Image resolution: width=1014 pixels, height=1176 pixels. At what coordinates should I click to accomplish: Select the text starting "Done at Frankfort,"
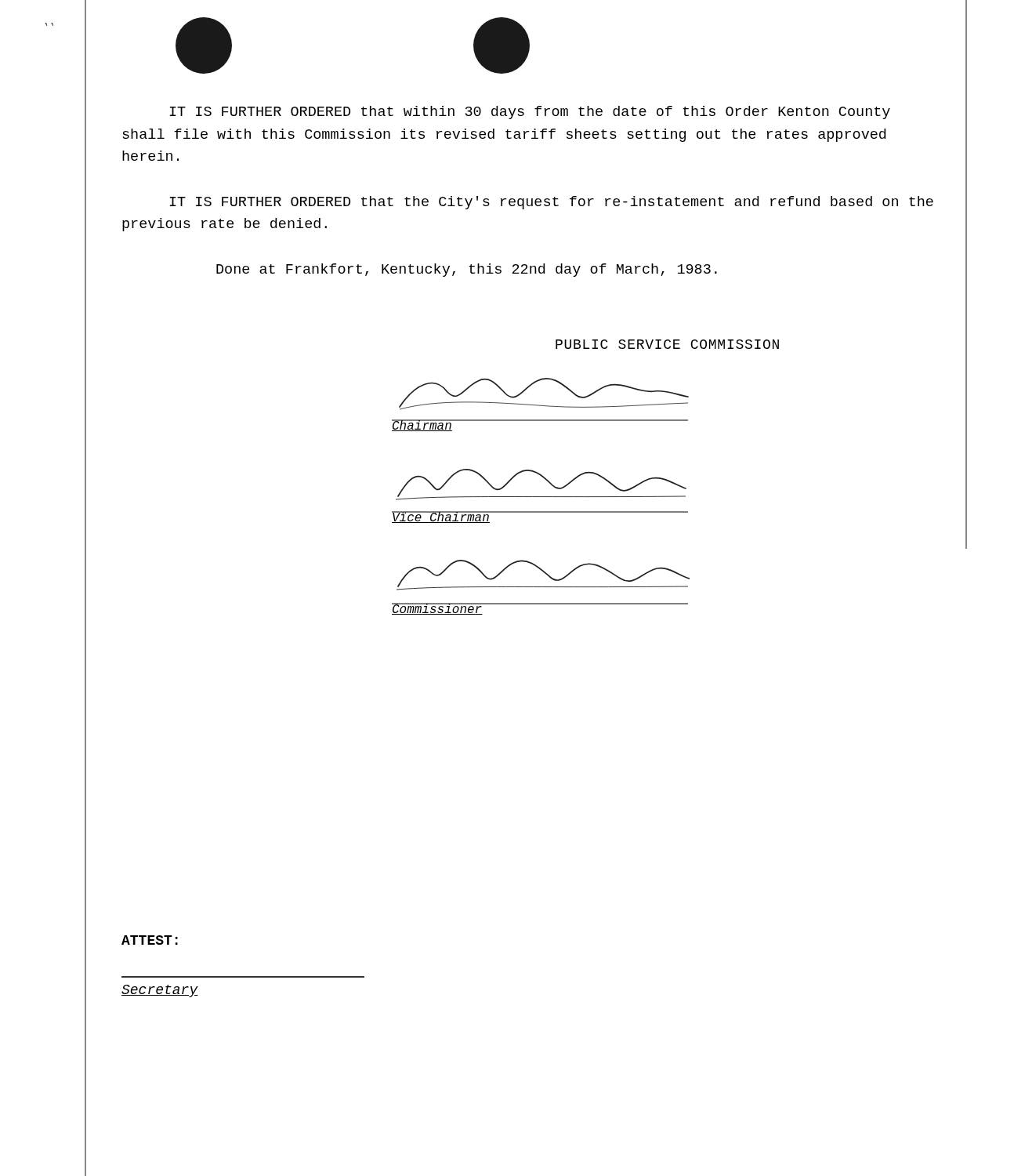[468, 270]
